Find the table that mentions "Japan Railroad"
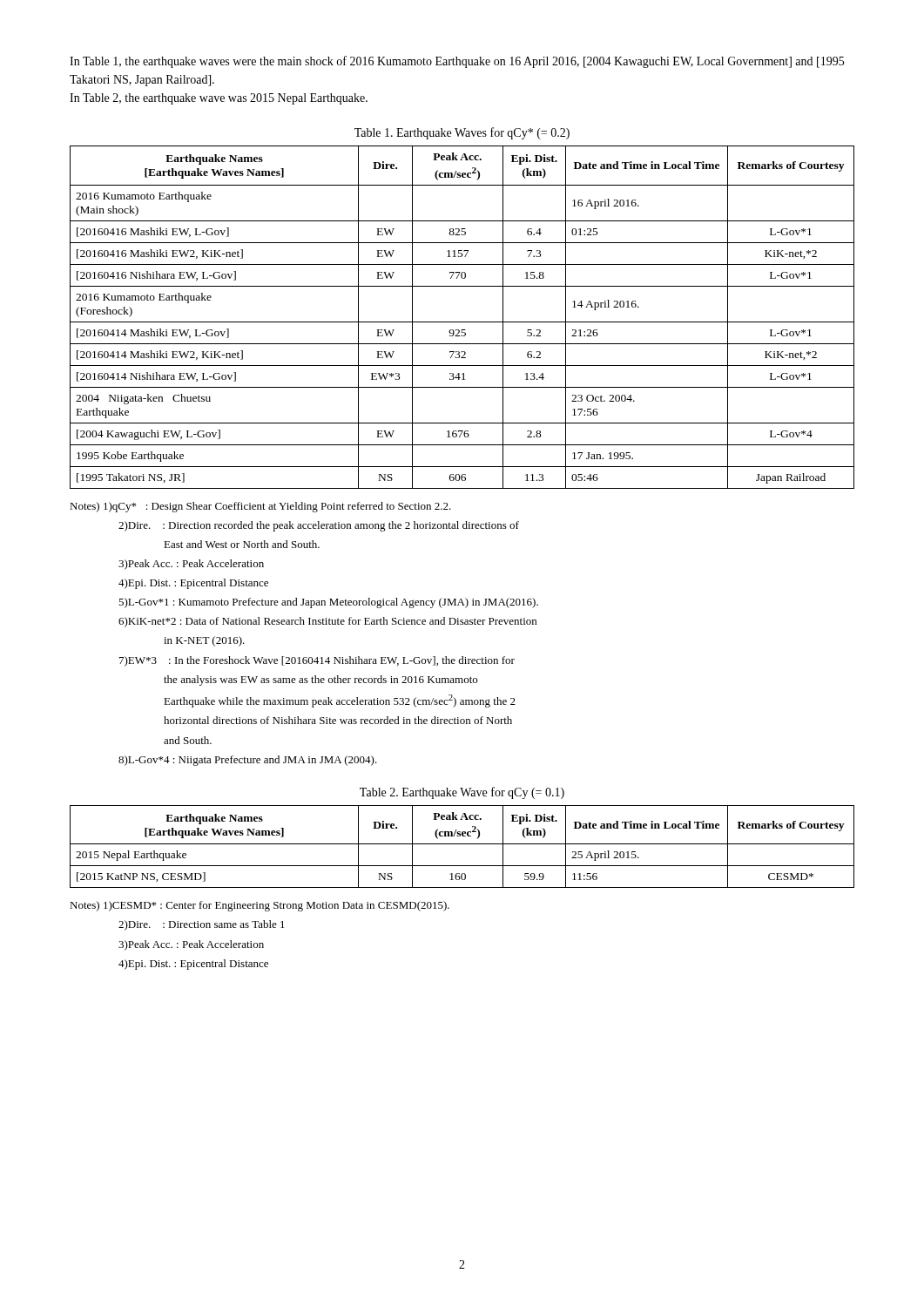The width and height of the screenshot is (924, 1307). (x=462, y=317)
